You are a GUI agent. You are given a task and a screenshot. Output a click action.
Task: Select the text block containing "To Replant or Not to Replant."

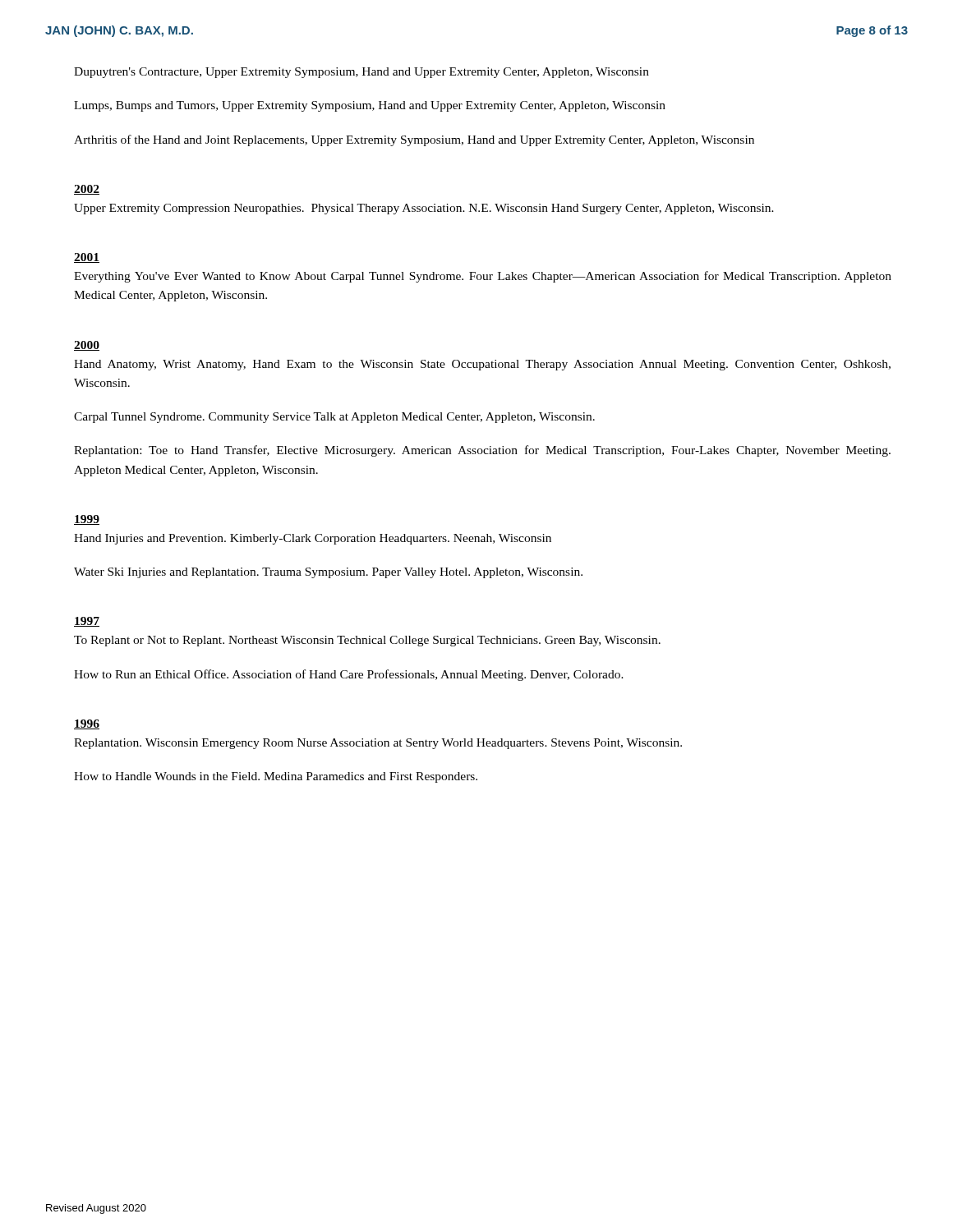point(367,640)
